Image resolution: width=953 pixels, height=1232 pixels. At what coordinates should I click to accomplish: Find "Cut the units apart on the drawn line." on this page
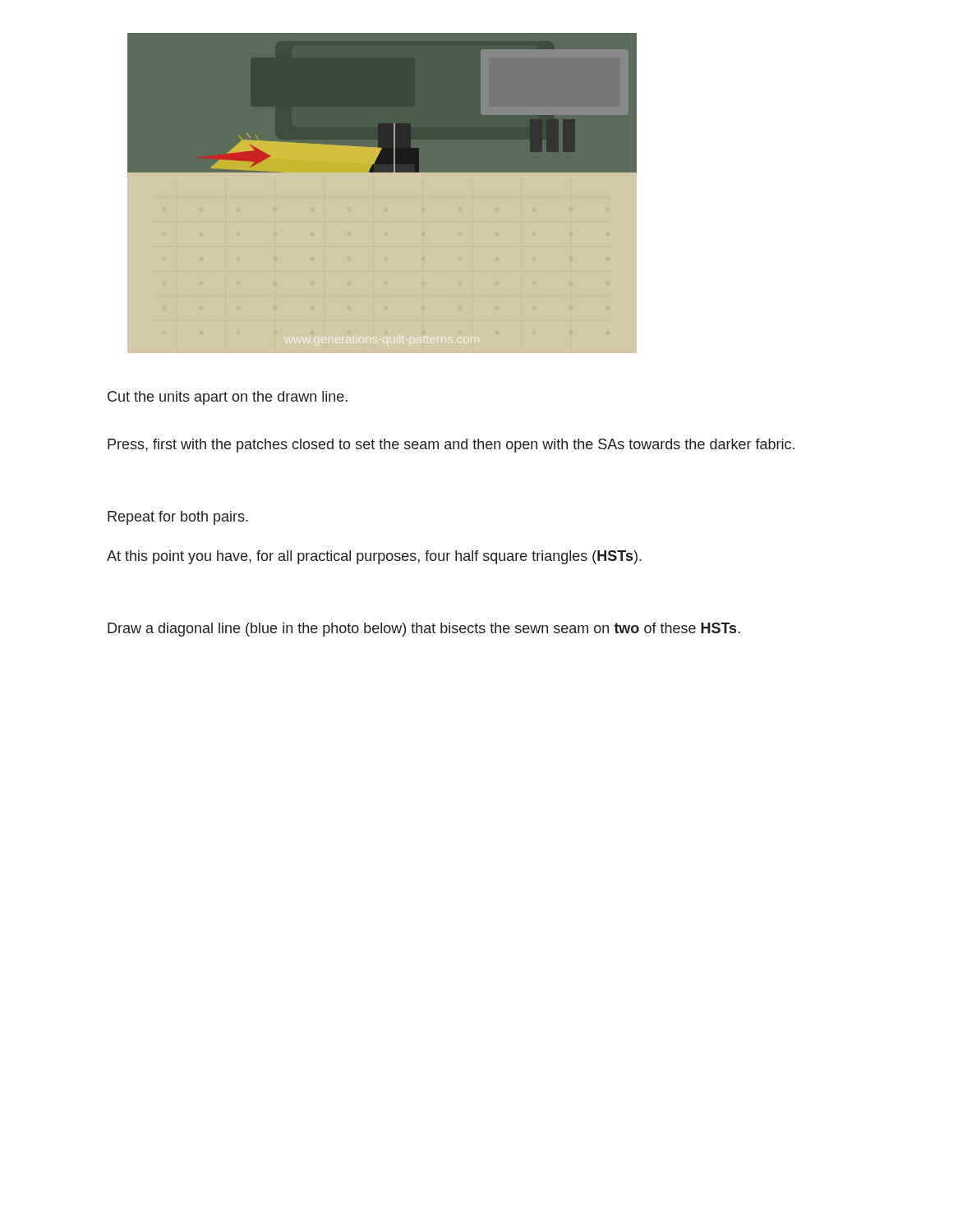click(x=228, y=398)
